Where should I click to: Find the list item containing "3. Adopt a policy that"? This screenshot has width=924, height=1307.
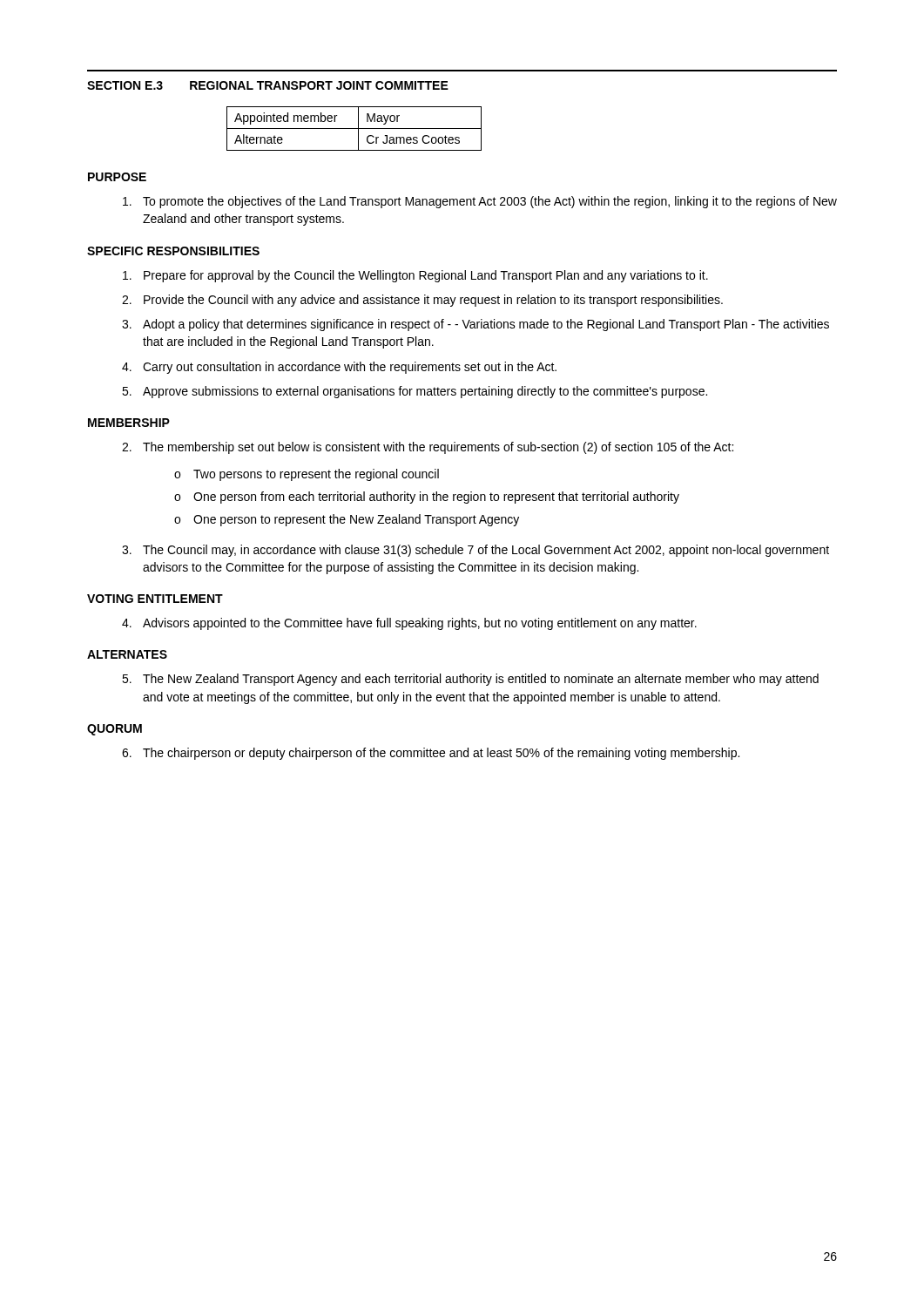click(x=479, y=333)
